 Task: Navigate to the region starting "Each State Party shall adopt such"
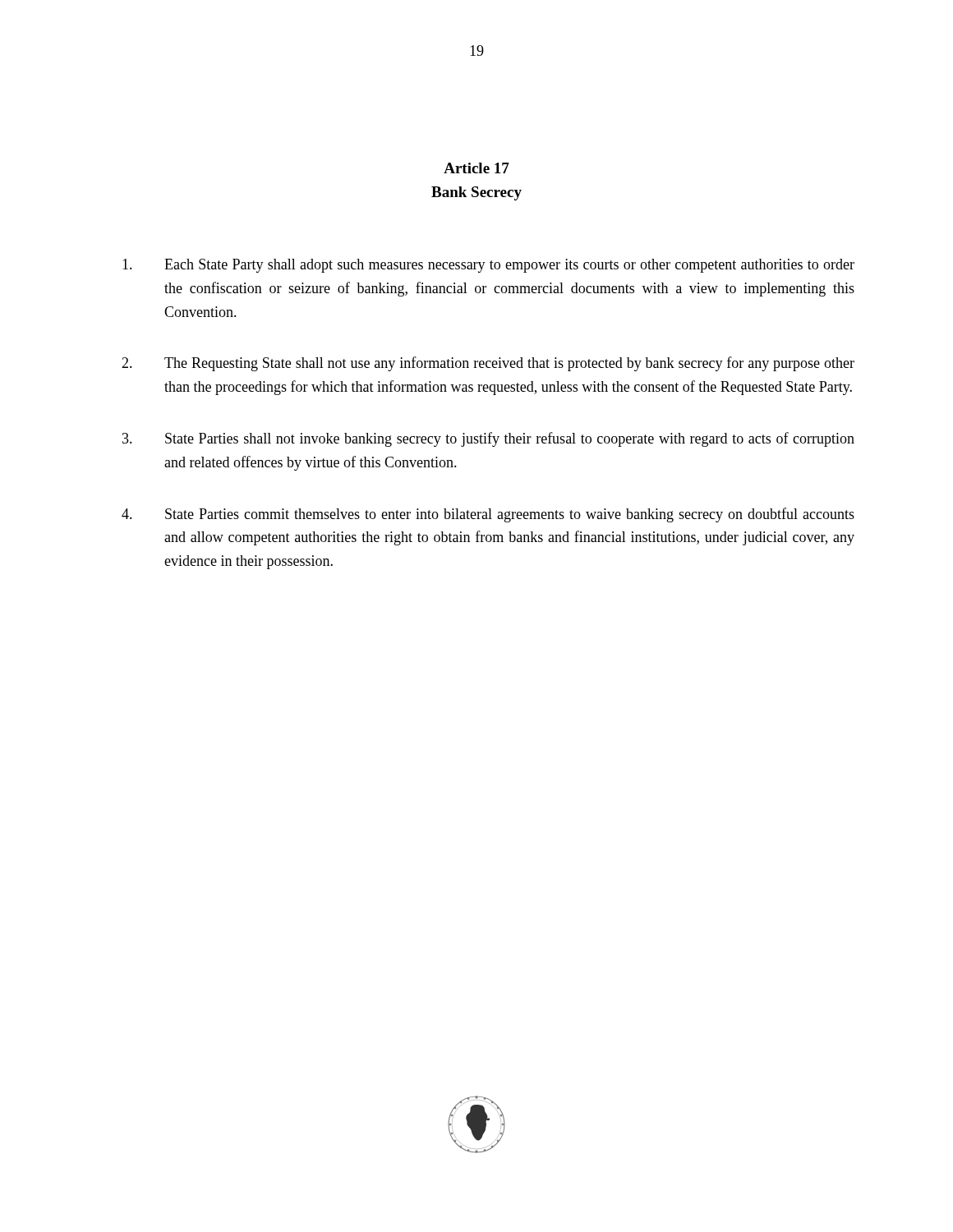coord(488,288)
